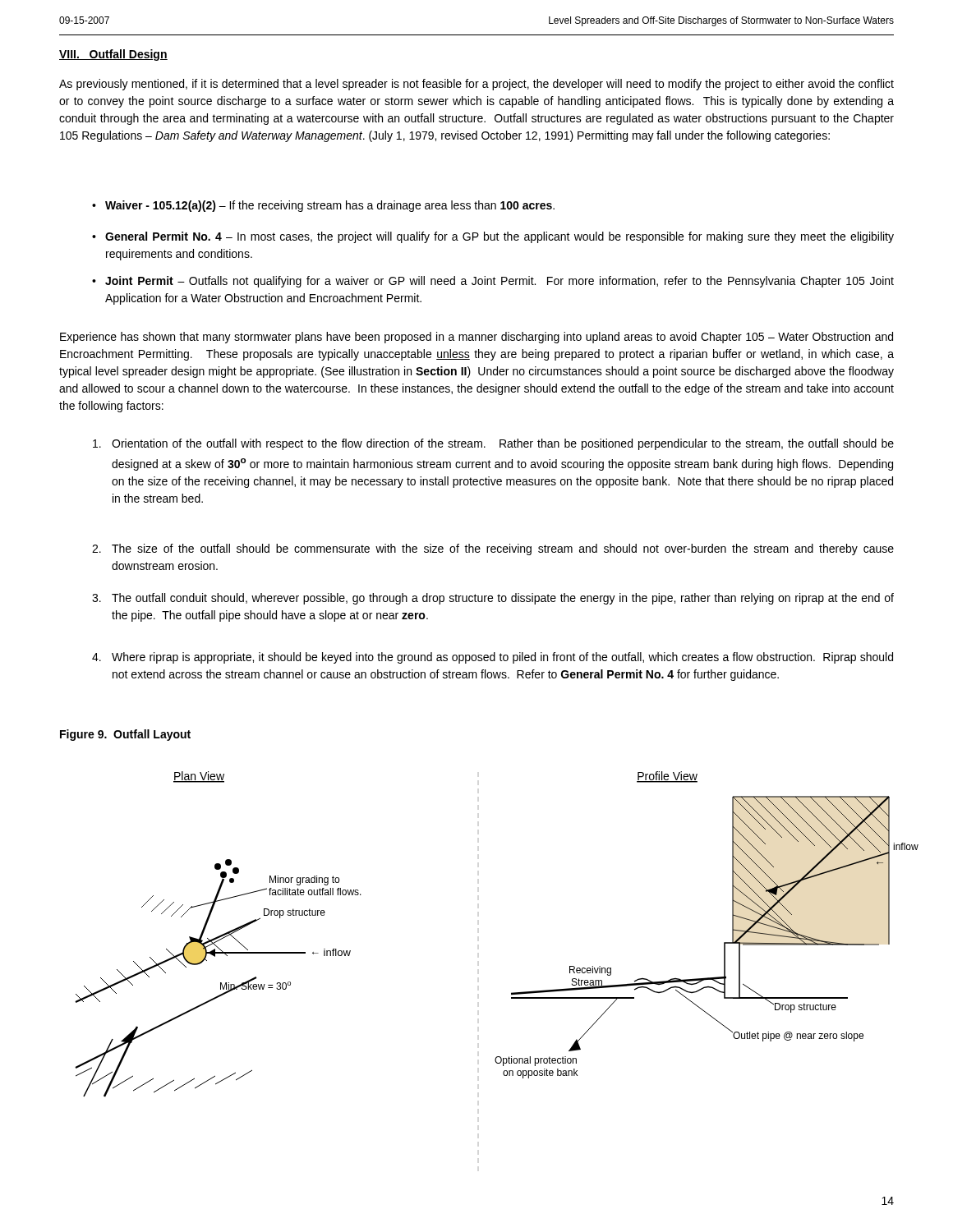Image resolution: width=953 pixels, height=1232 pixels.
Task: Locate the block starting "•General Permit No. 4 – In"
Action: pyautogui.click(x=493, y=246)
